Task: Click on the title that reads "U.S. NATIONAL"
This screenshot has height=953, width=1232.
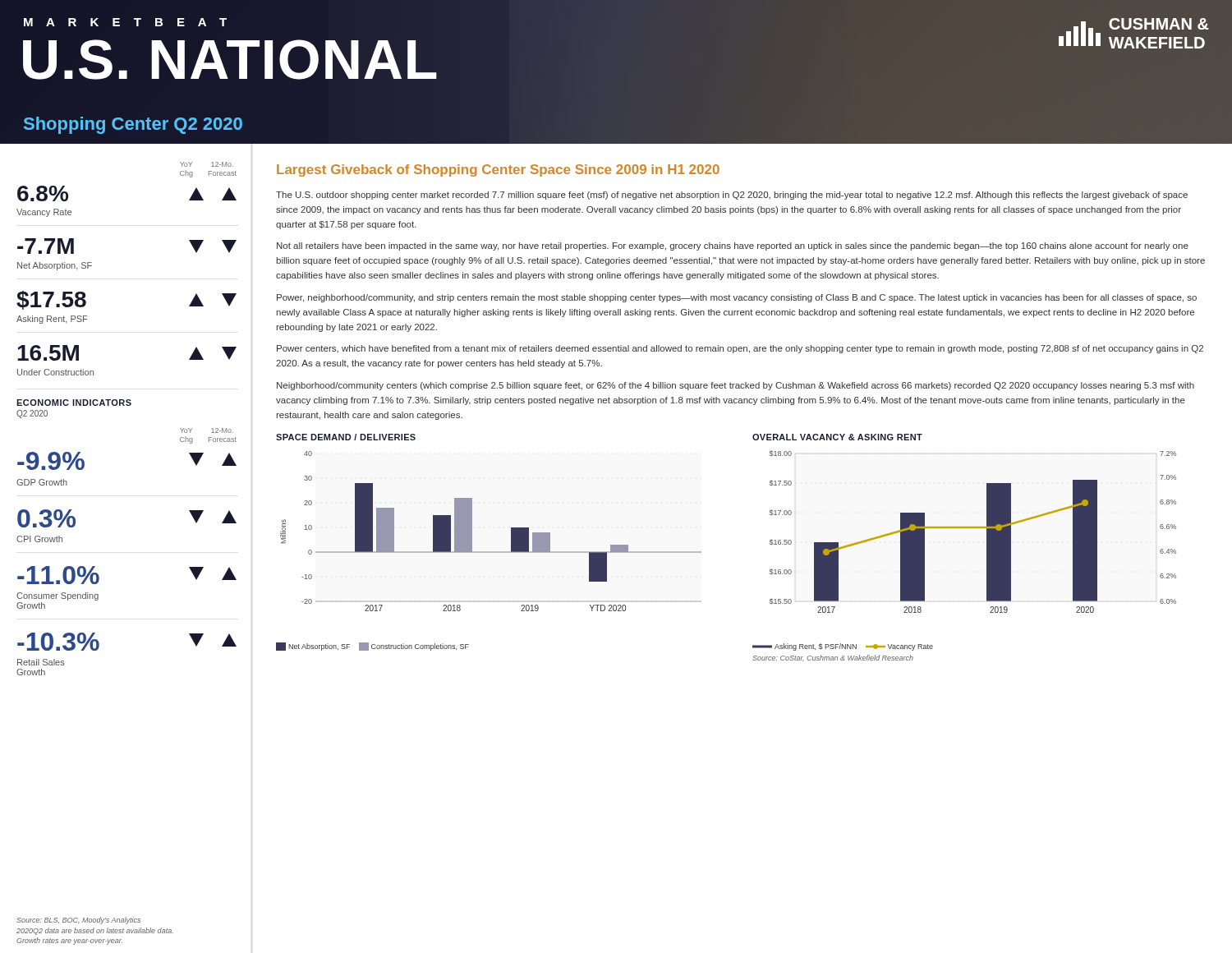Action: tap(229, 59)
